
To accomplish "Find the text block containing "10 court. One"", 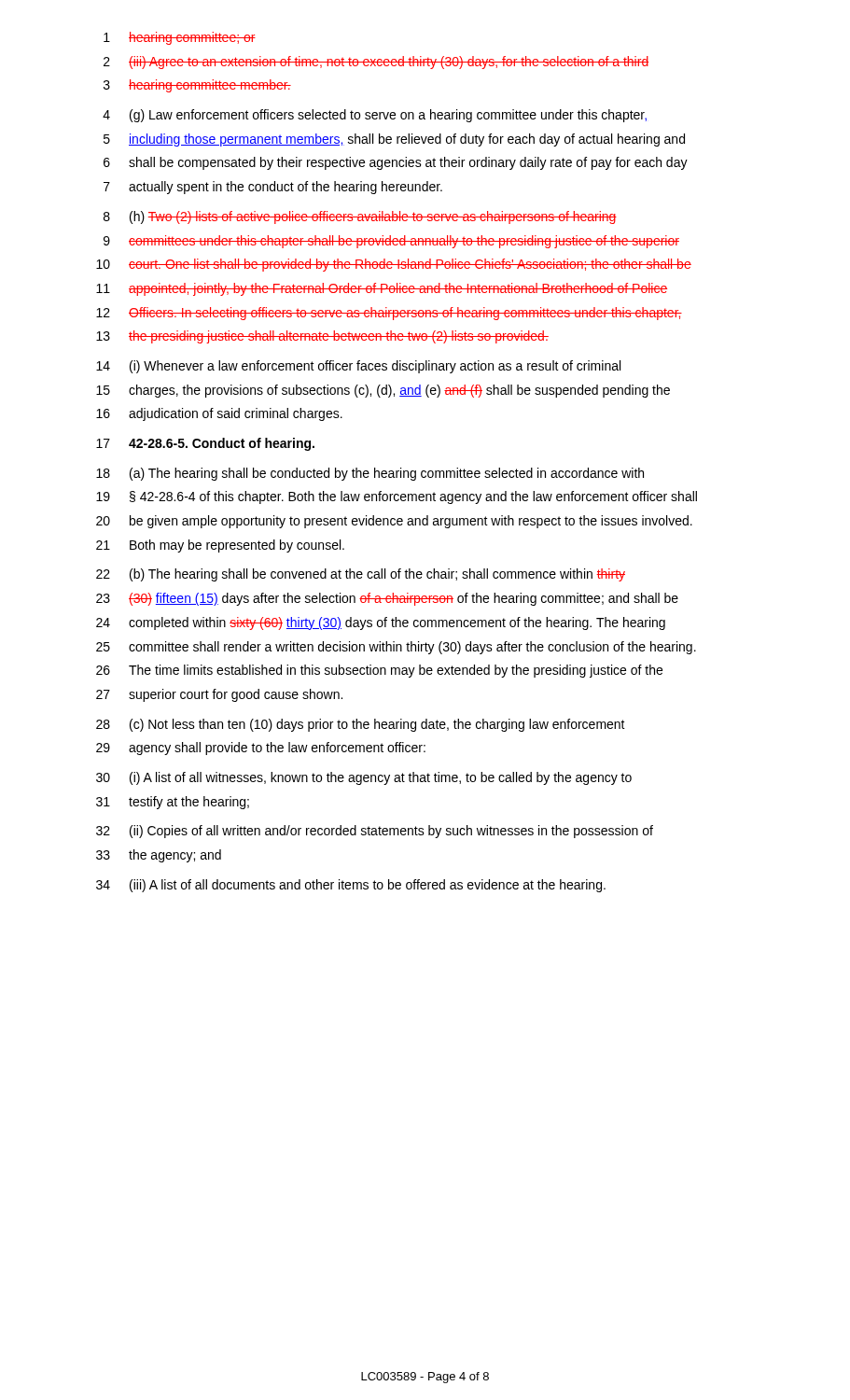I will point(434,265).
